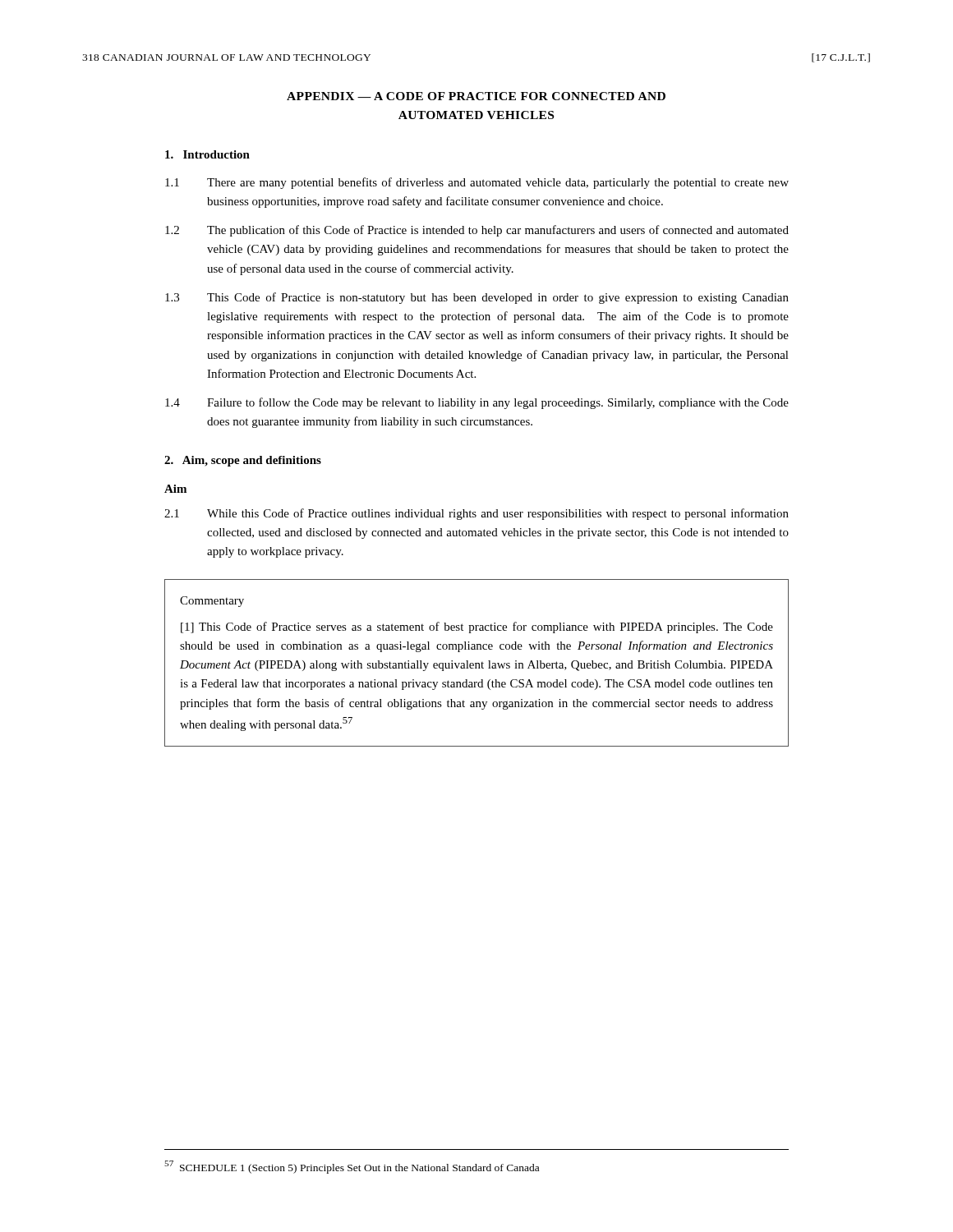Point to "2. Aim, scope and definitions"
Viewport: 953px width, 1232px height.
(243, 460)
